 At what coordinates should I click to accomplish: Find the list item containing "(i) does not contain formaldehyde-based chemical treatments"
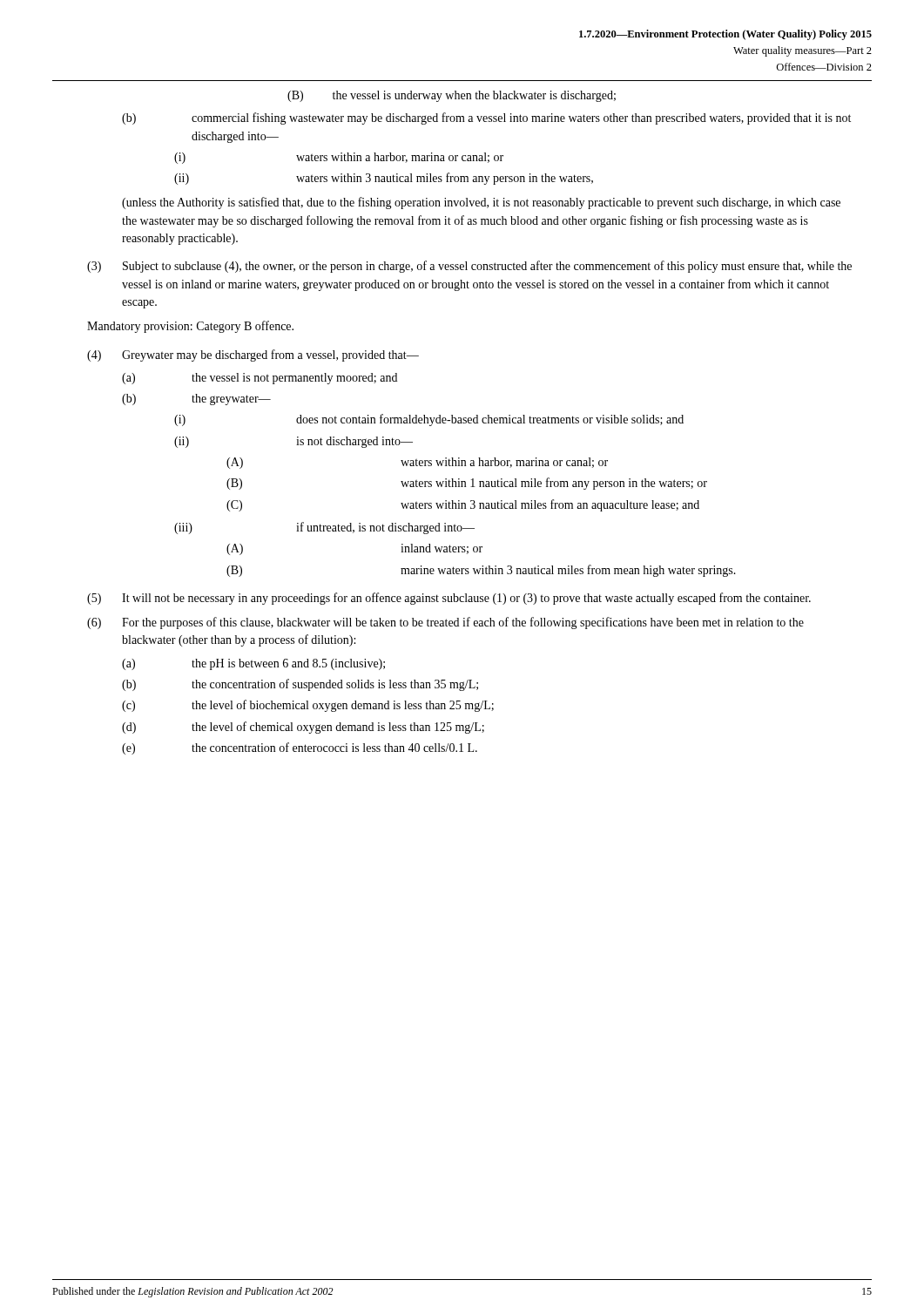tap(471, 421)
